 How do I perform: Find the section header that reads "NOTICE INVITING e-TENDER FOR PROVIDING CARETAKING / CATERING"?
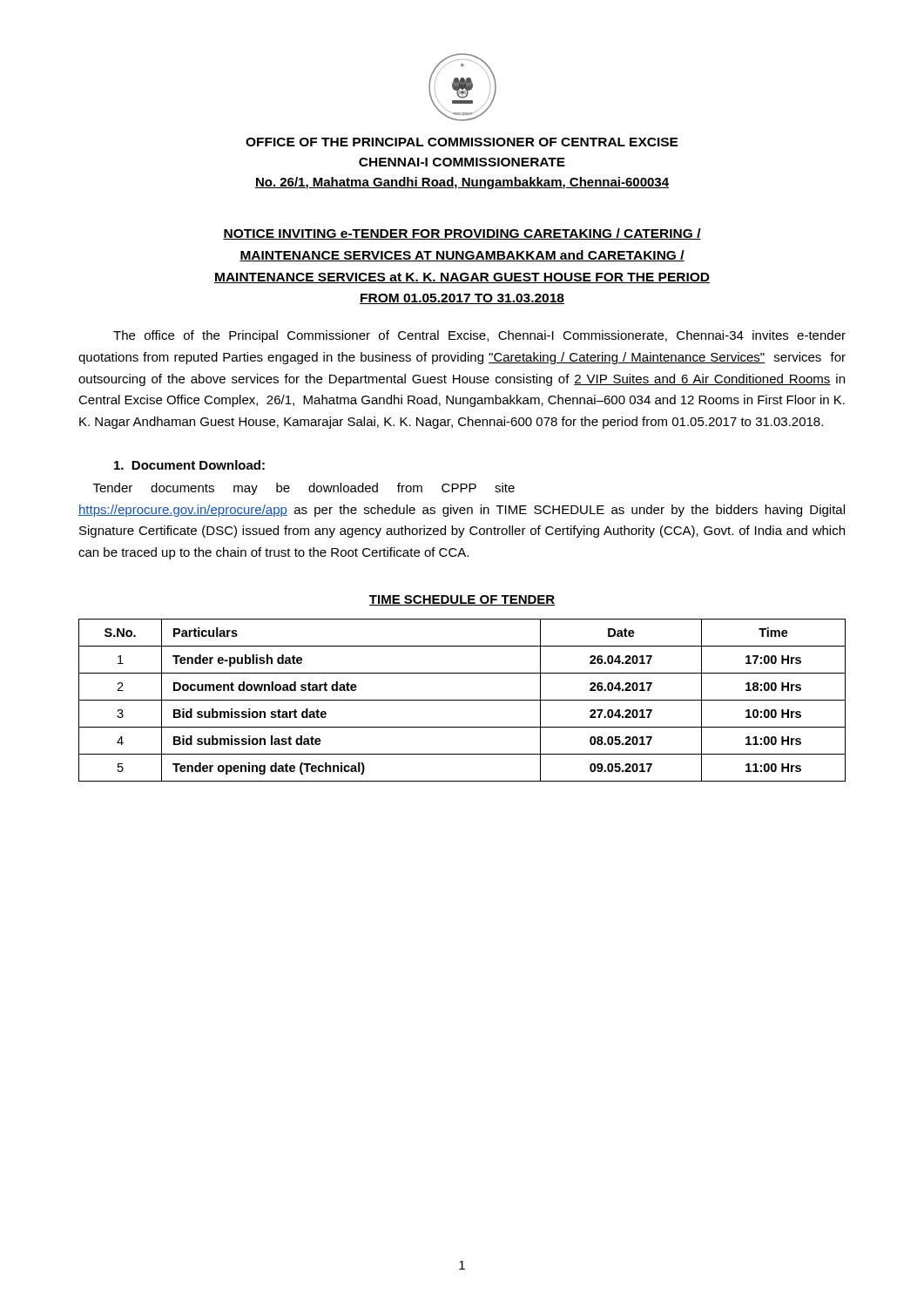click(462, 266)
